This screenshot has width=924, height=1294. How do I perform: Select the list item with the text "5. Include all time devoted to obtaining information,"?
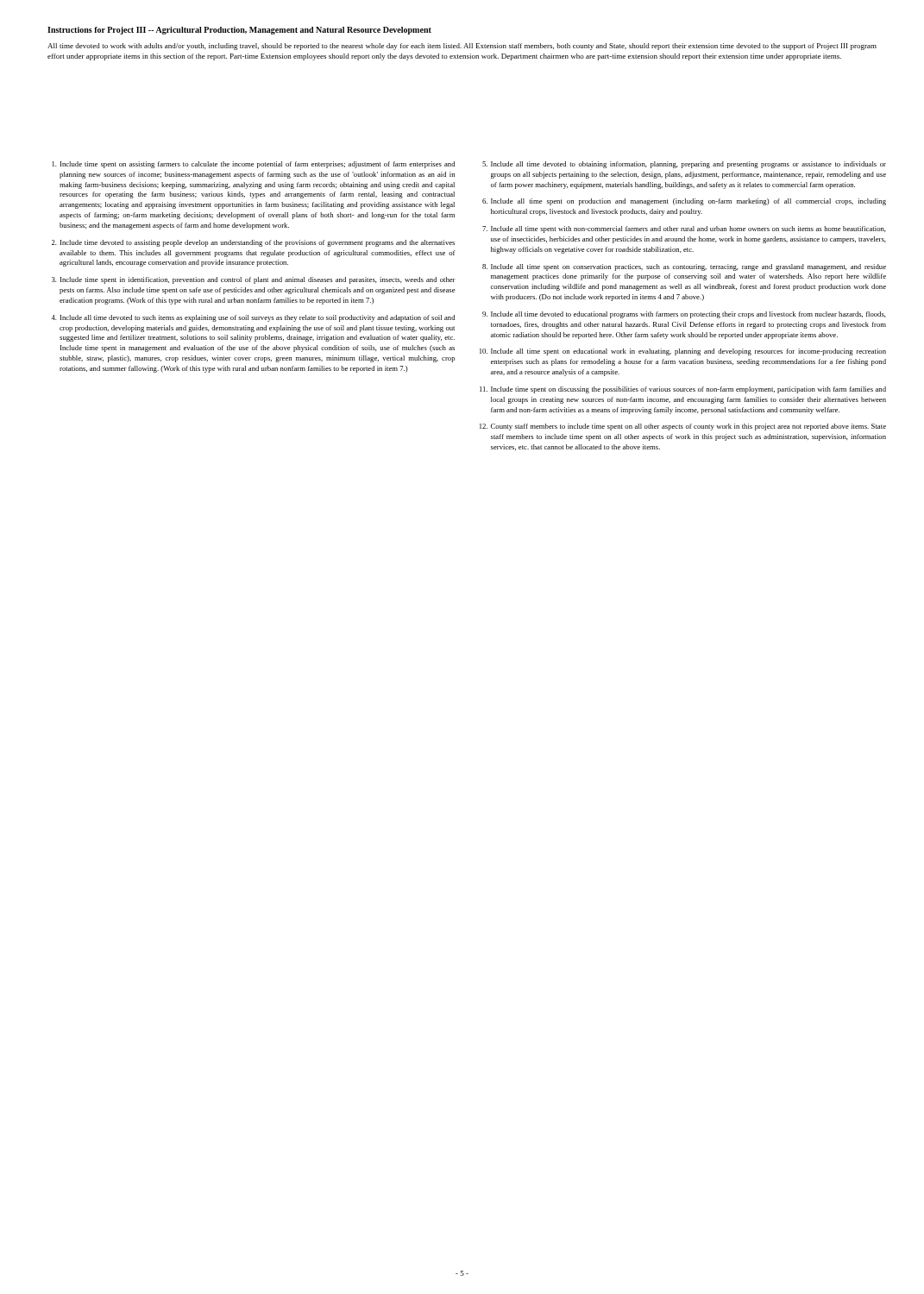tap(680, 175)
